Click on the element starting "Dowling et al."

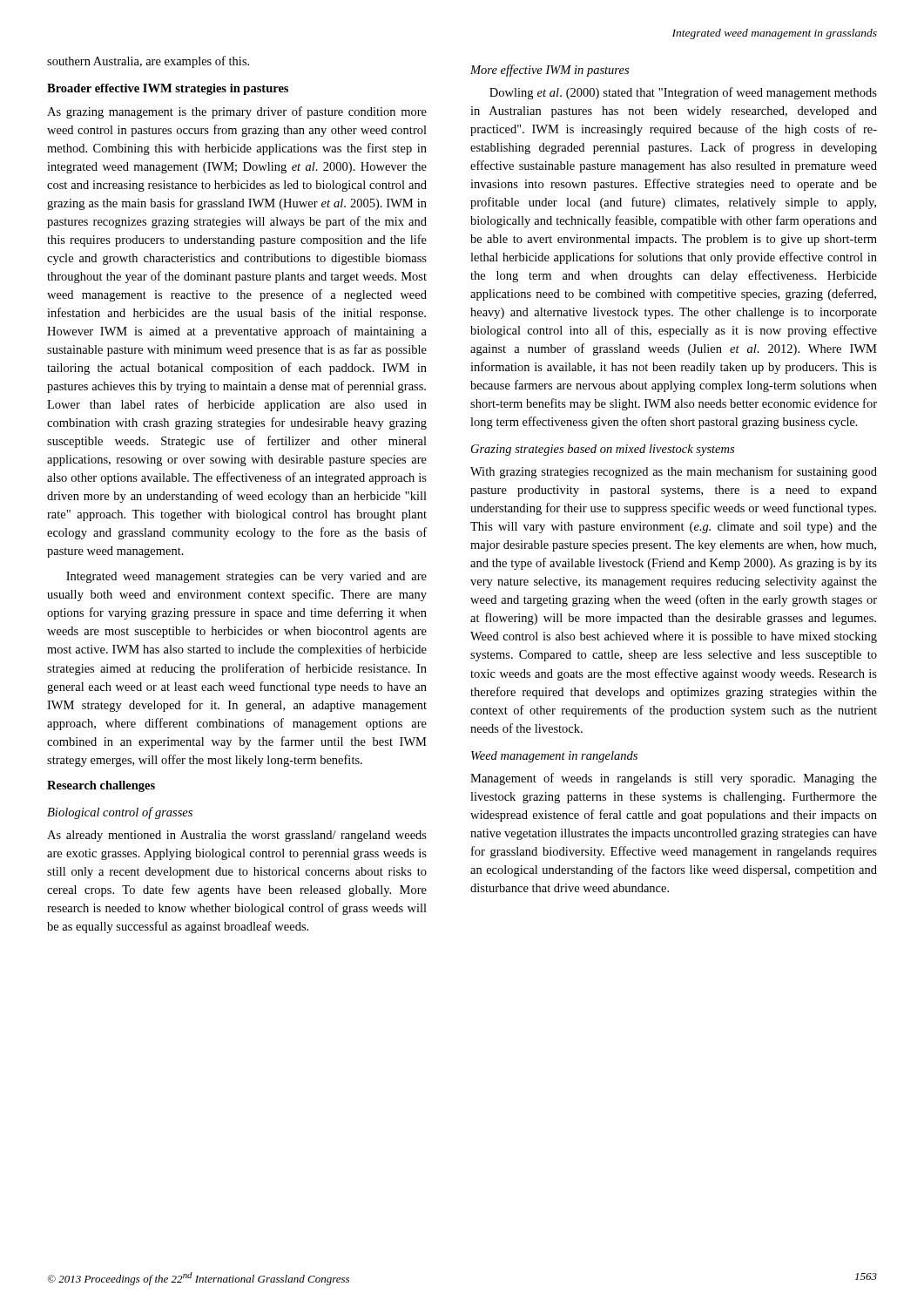[x=674, y=258]
